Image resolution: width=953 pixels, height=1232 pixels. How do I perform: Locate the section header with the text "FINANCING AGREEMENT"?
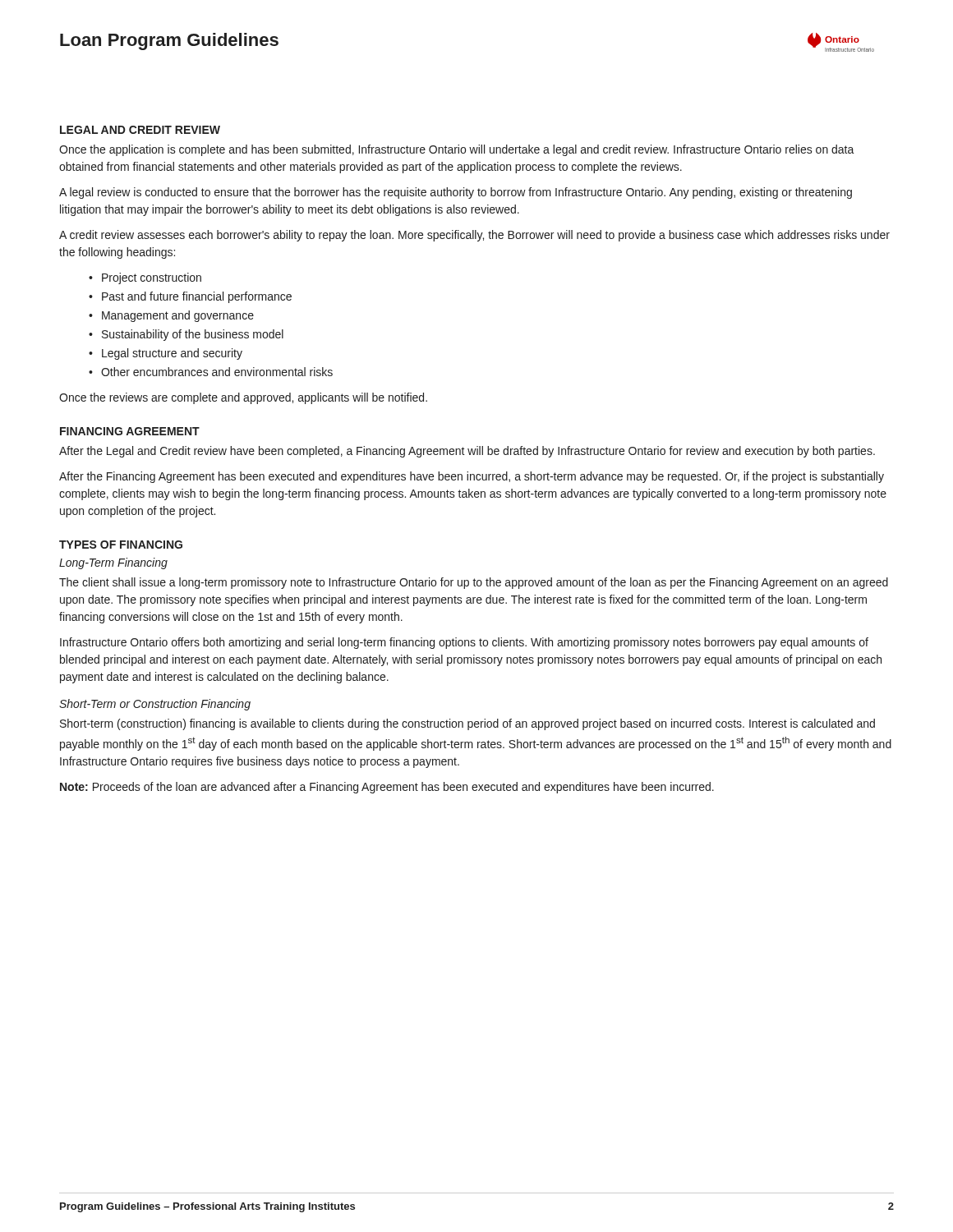[129, 431]
